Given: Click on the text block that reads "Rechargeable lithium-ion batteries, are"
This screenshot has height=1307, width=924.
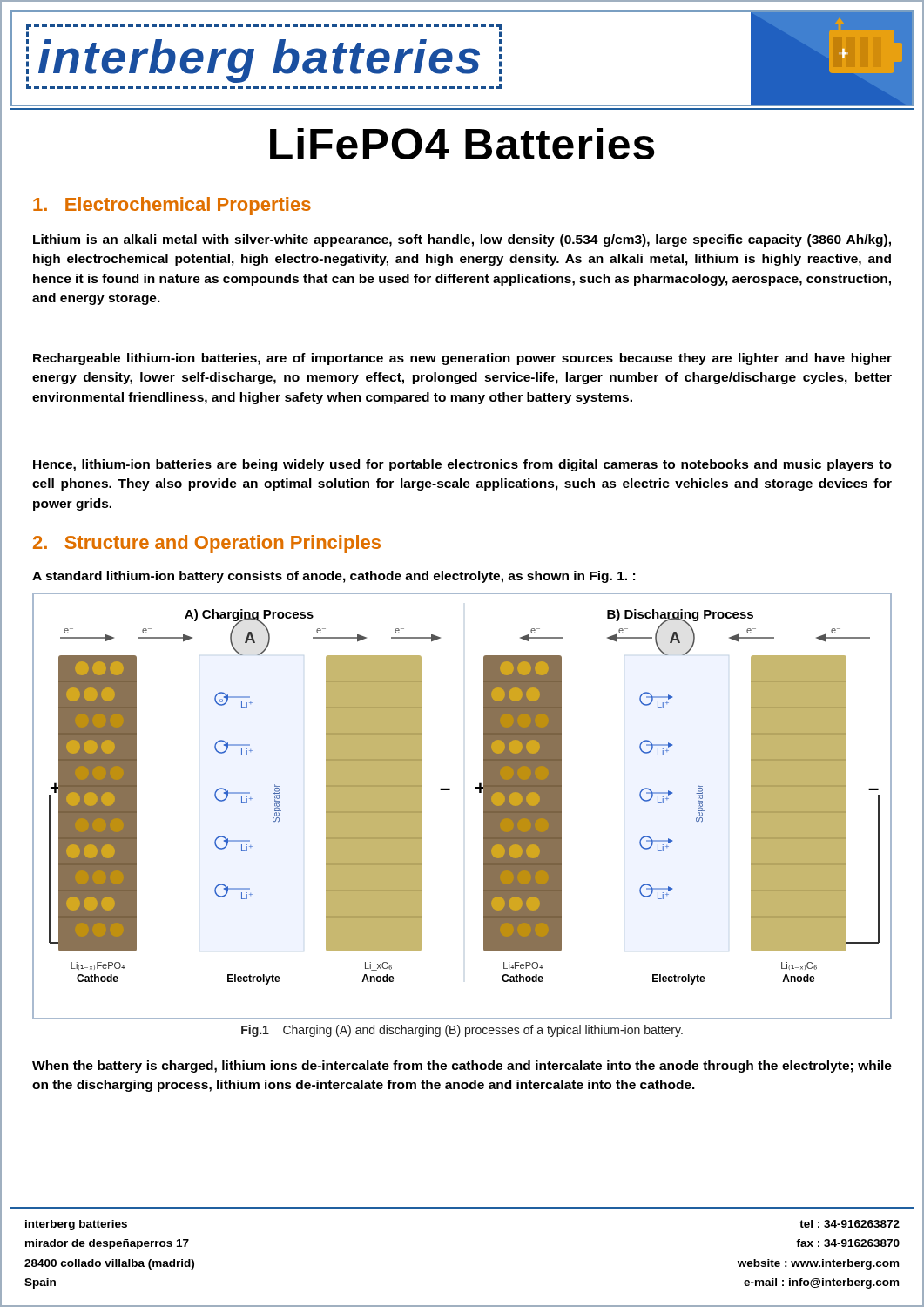Looking at the screenshot, I should point(462,377).
